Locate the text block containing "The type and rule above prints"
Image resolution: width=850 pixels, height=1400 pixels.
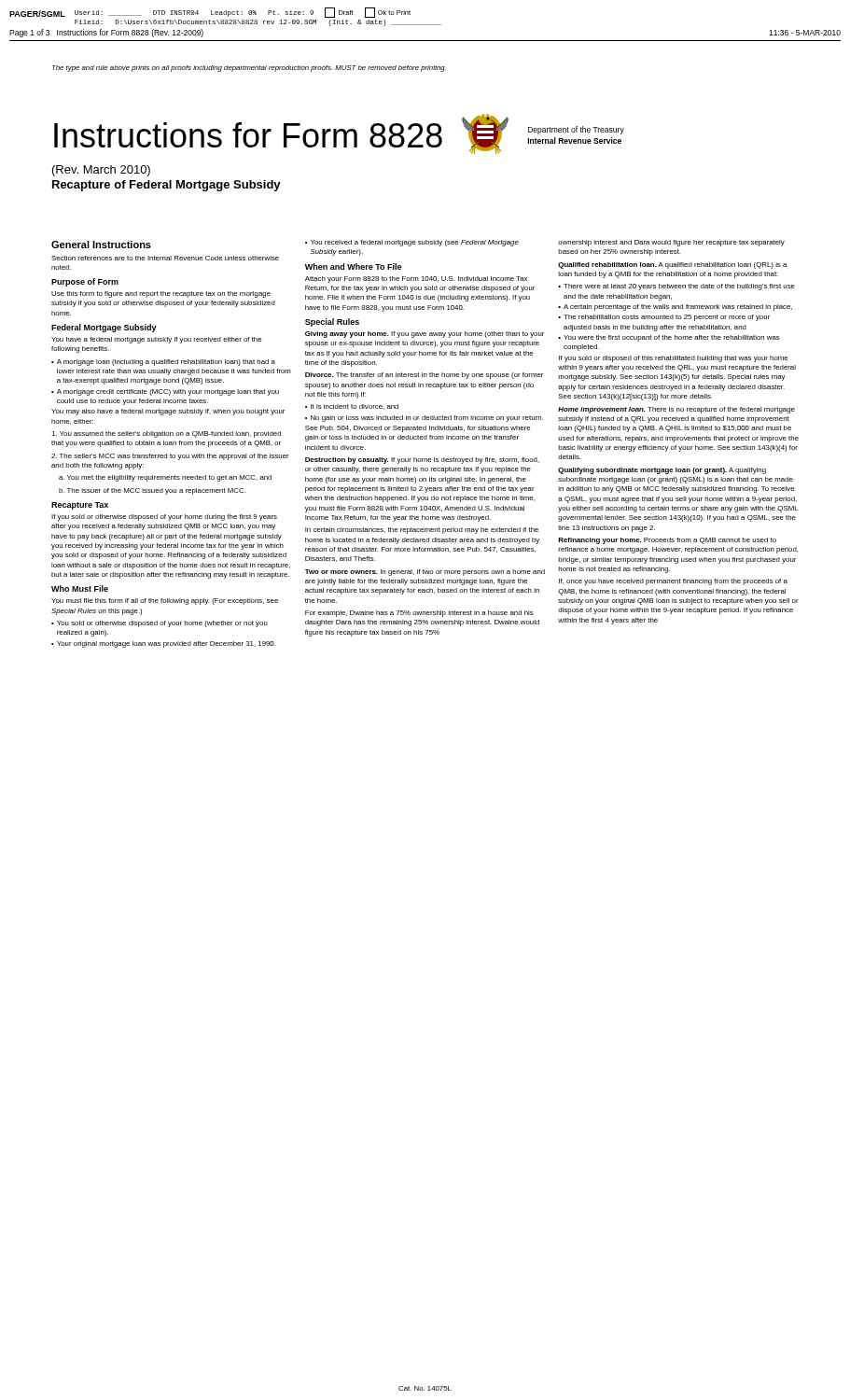[x=249, y=68]
